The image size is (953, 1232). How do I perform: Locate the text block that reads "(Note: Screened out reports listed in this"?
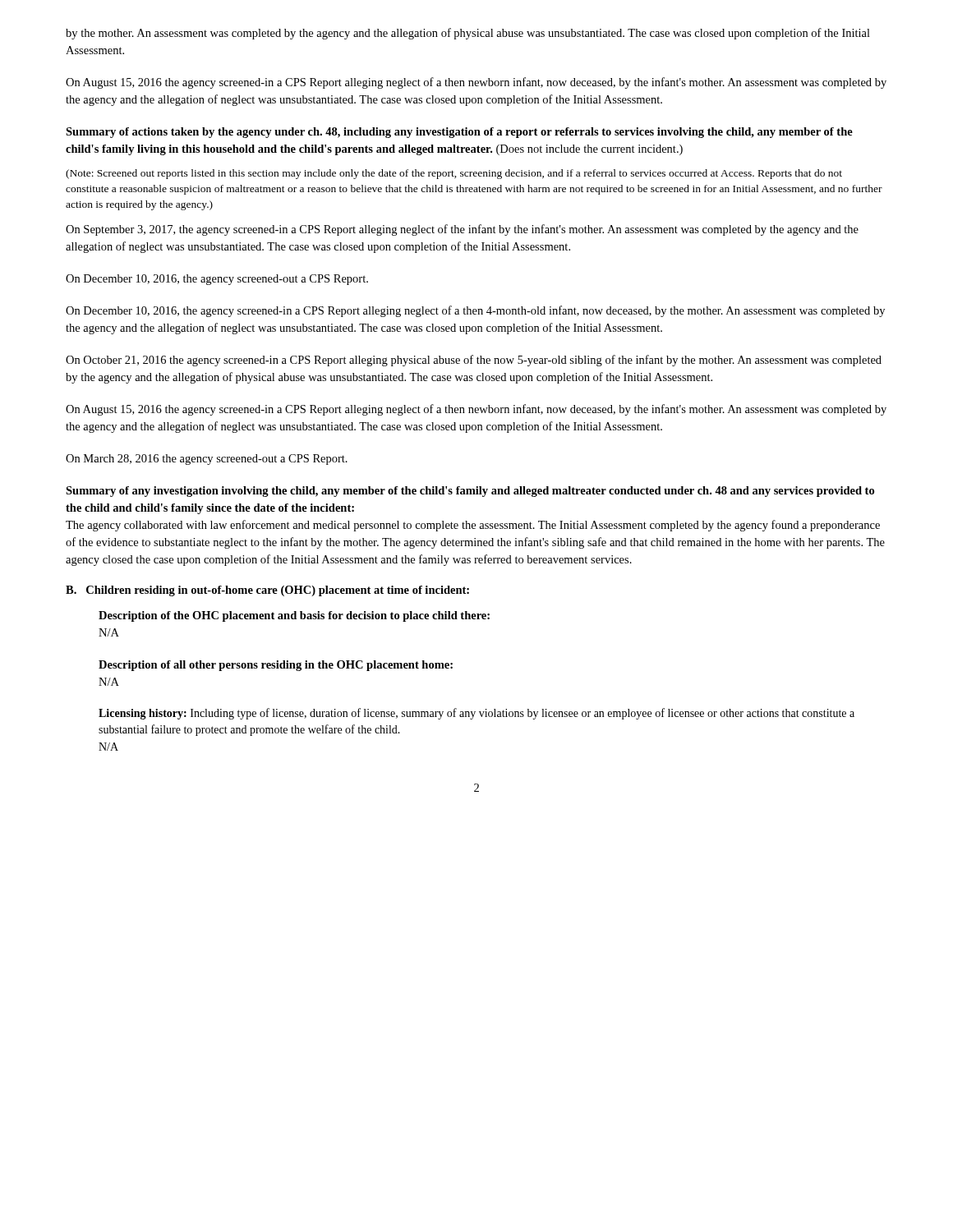pyautogui.click(x=474, y=188)
